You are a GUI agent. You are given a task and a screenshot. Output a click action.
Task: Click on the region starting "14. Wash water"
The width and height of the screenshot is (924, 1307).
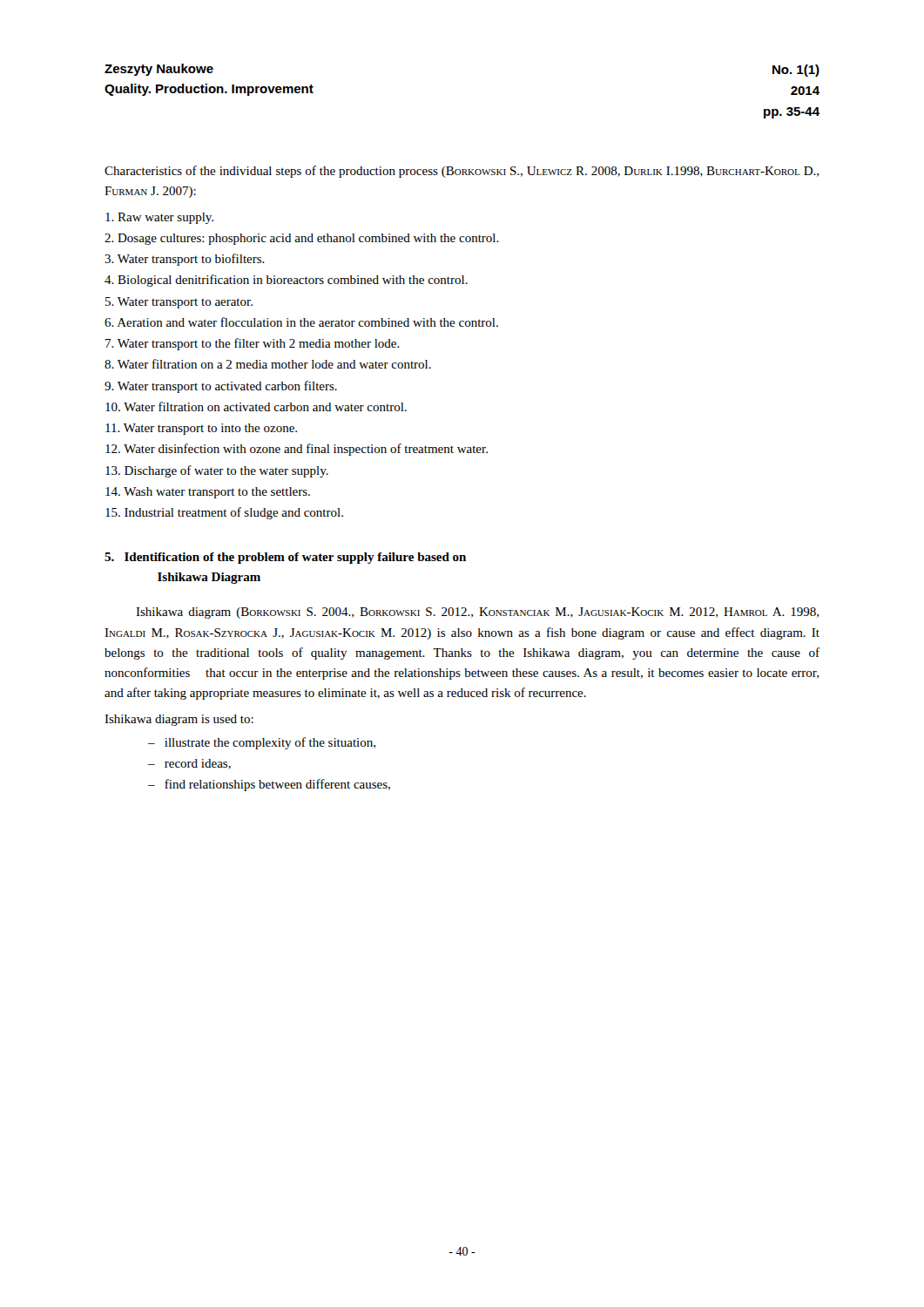[x=208, y=491]
